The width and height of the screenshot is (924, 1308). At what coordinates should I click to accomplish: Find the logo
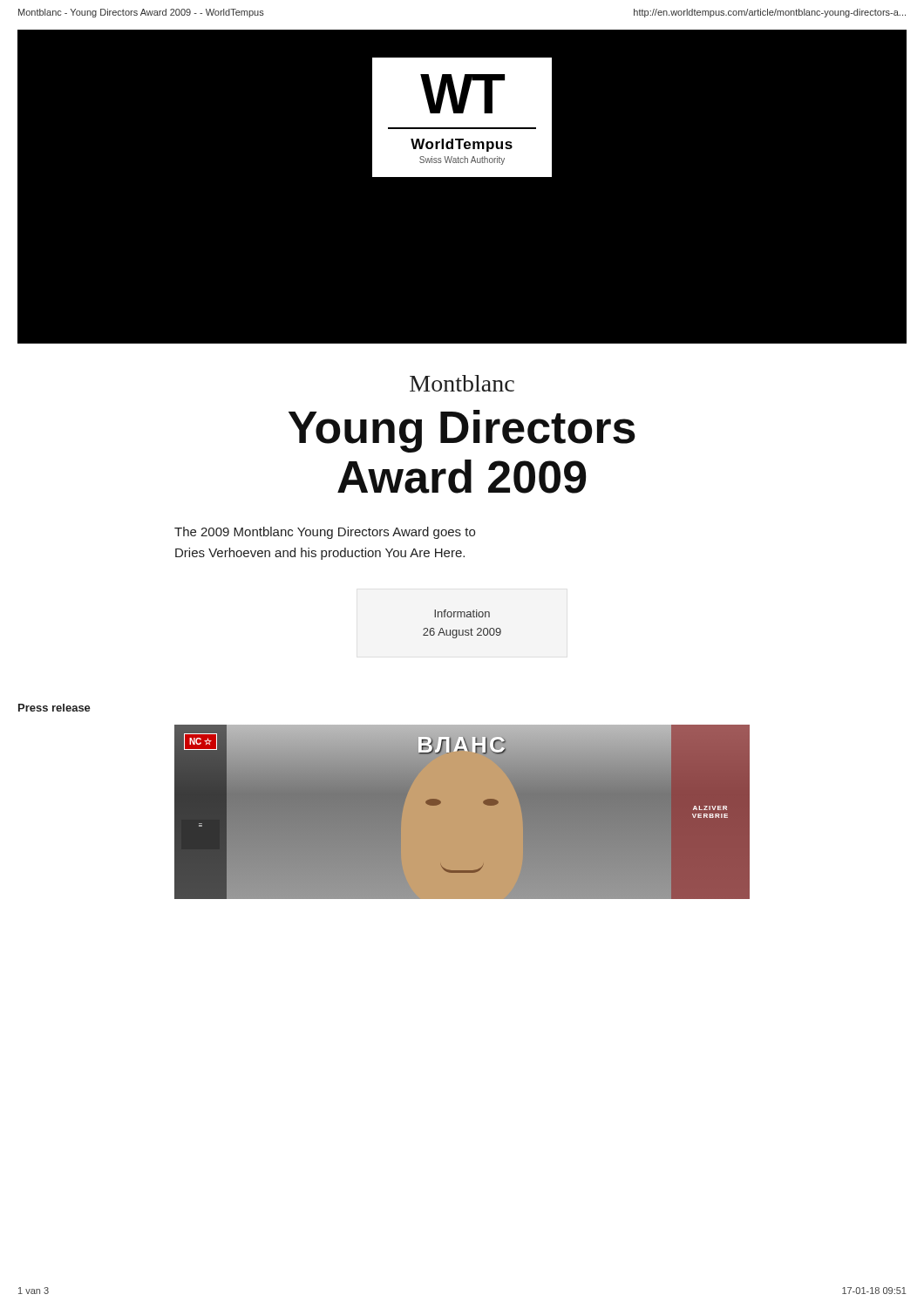(x=462, y=187)
